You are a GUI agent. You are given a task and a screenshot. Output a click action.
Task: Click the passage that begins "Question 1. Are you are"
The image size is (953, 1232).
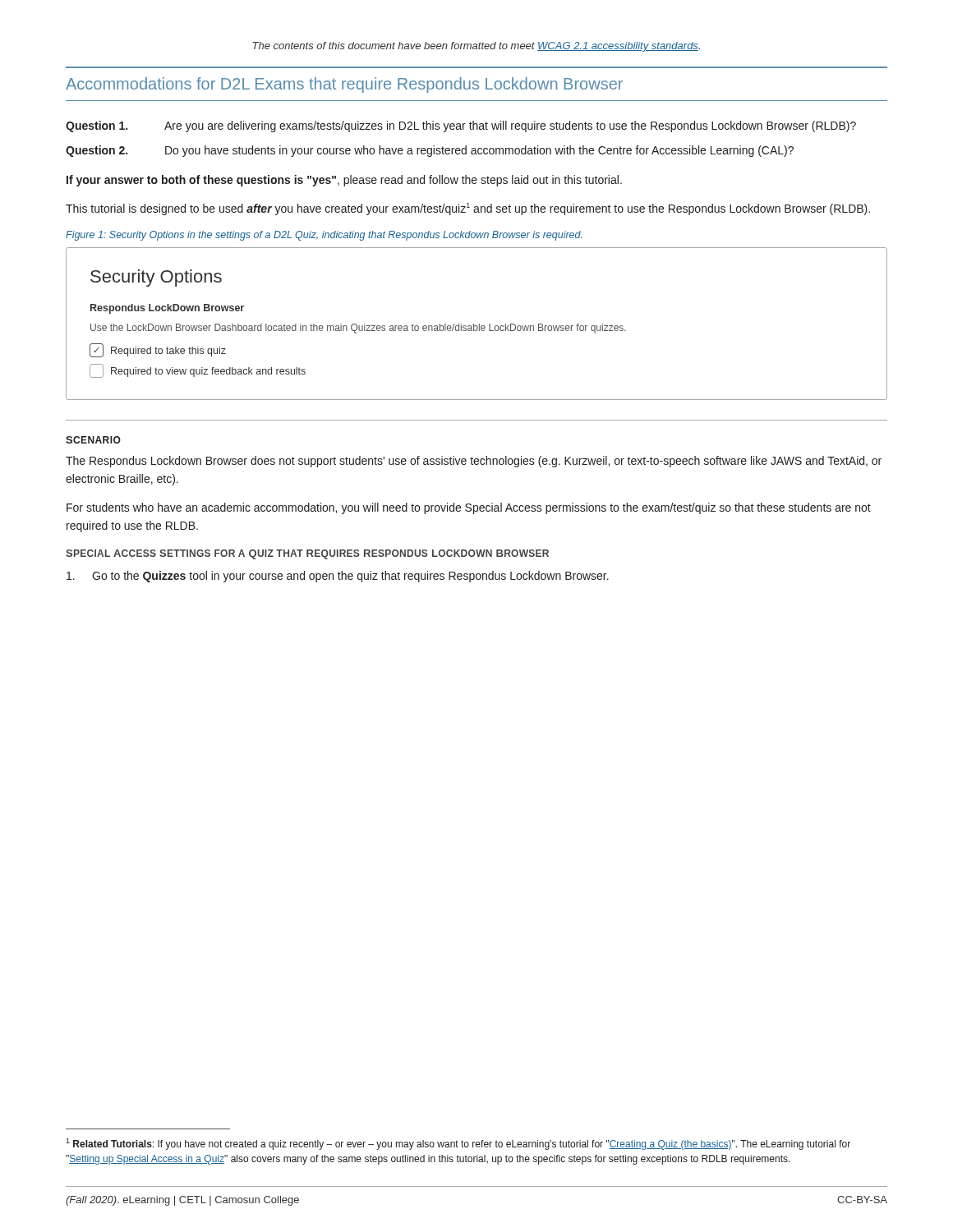[476, 126]
